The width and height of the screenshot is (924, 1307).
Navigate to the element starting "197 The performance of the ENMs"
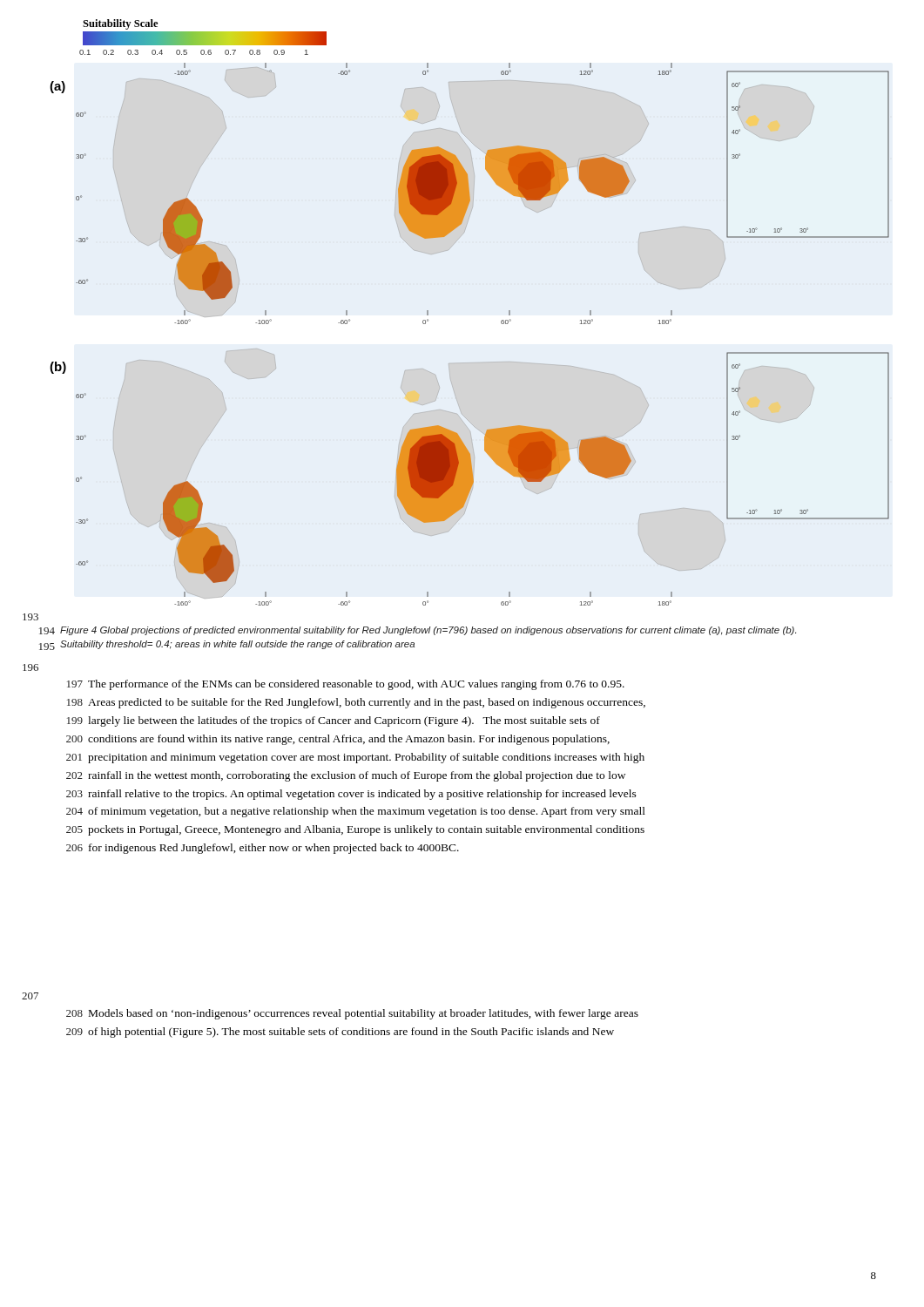(x=469, y=766)
